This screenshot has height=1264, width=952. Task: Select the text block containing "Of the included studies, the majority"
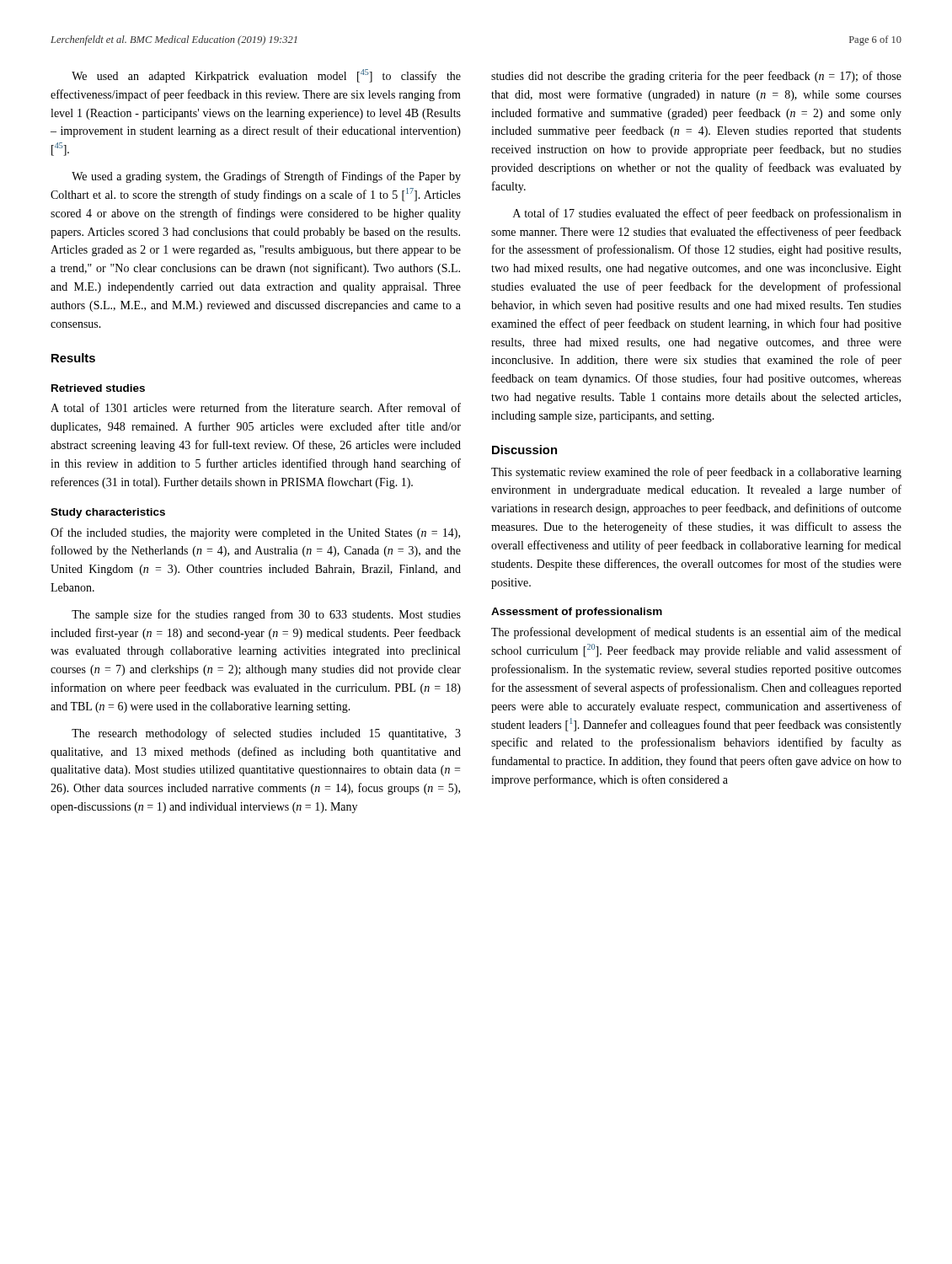[256, 670]
